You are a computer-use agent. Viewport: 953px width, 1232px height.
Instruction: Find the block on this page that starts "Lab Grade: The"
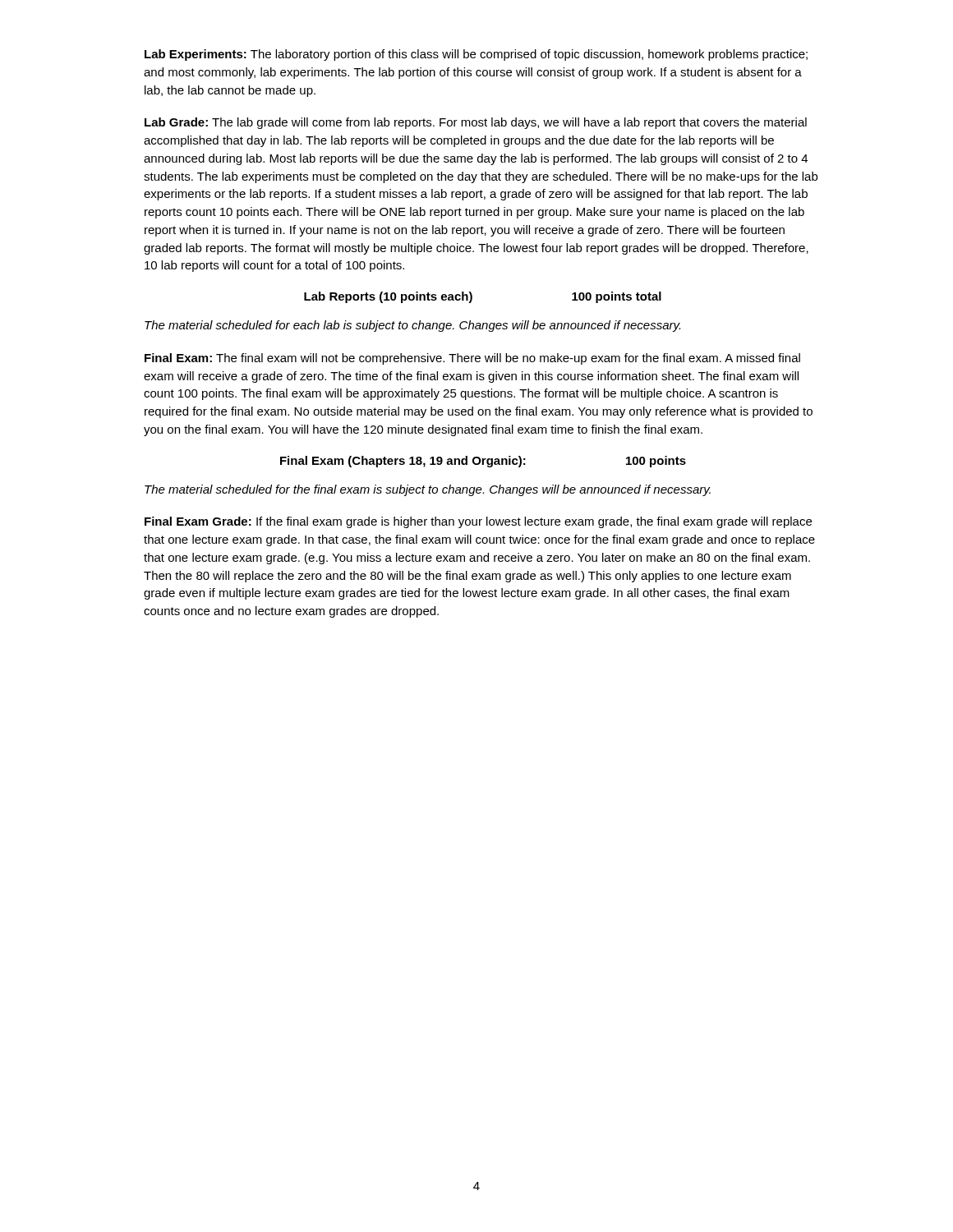[x=481, y=194]
